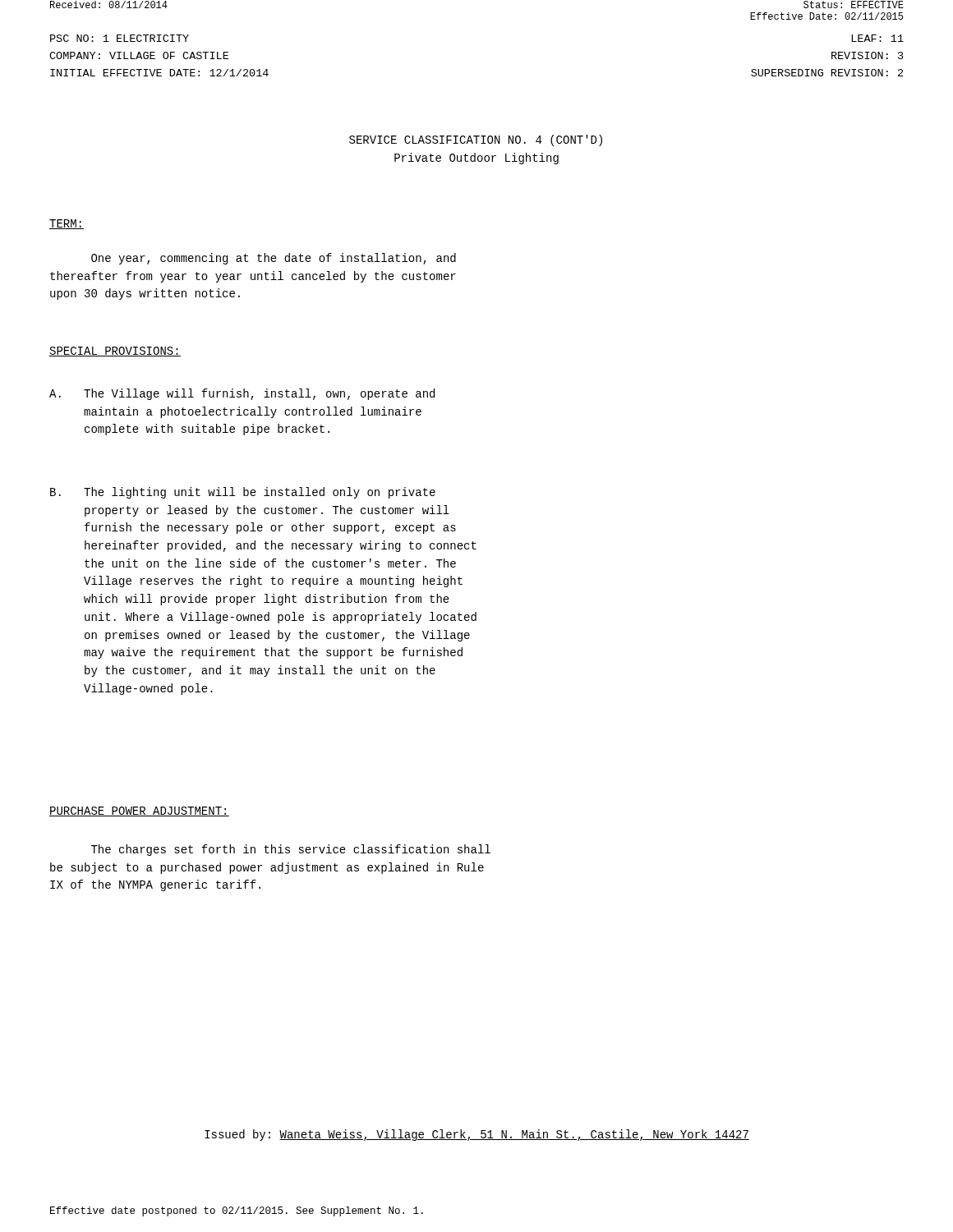Viewport: 953px width, 1232px height.
Task: Click on the list item that says "A. The Village will furnish, install, own, operate"
Action: [242, 394]
